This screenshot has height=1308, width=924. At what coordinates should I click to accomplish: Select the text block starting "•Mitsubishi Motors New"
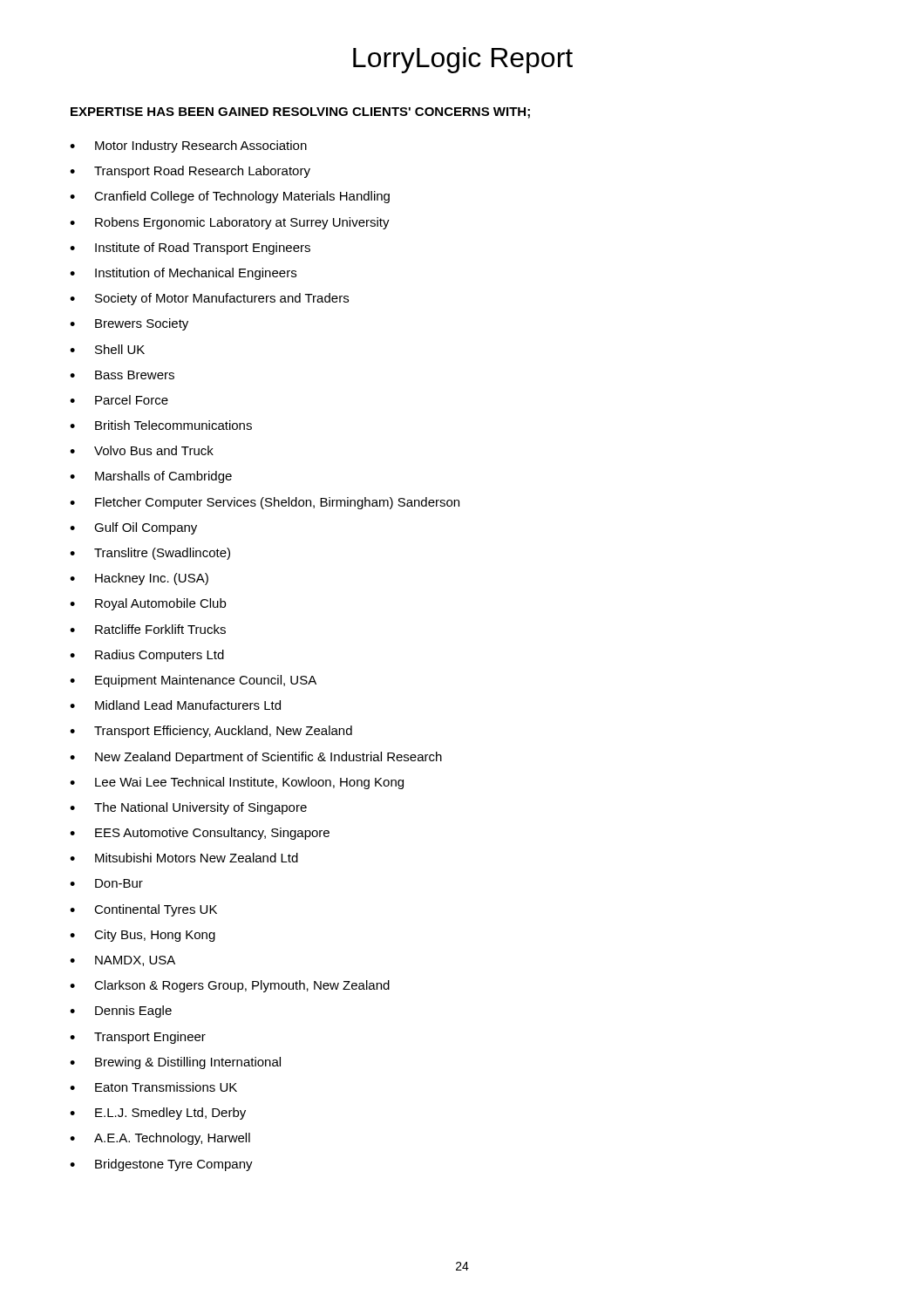point(184,860)
